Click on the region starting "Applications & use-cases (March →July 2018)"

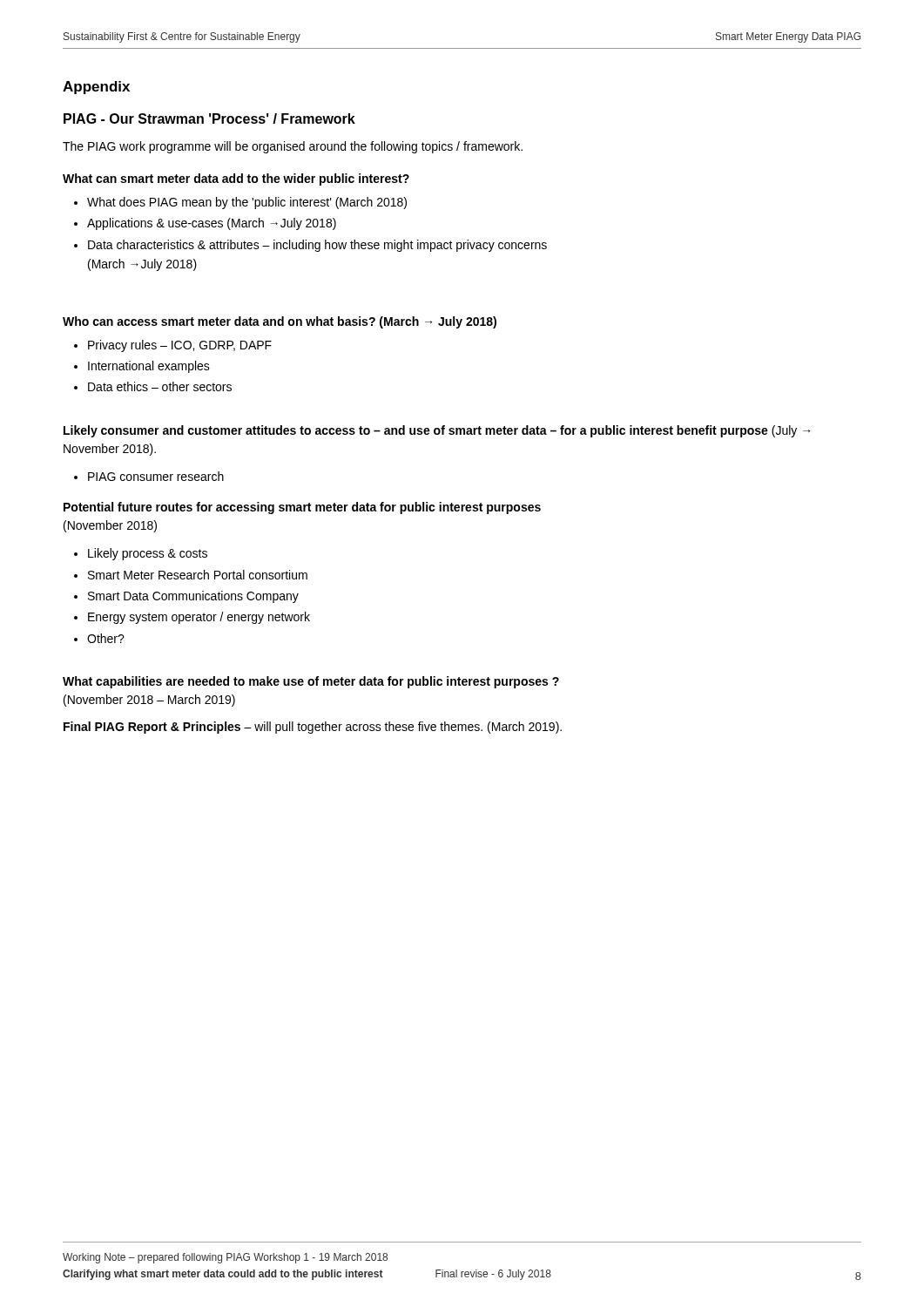coord(212,223)
